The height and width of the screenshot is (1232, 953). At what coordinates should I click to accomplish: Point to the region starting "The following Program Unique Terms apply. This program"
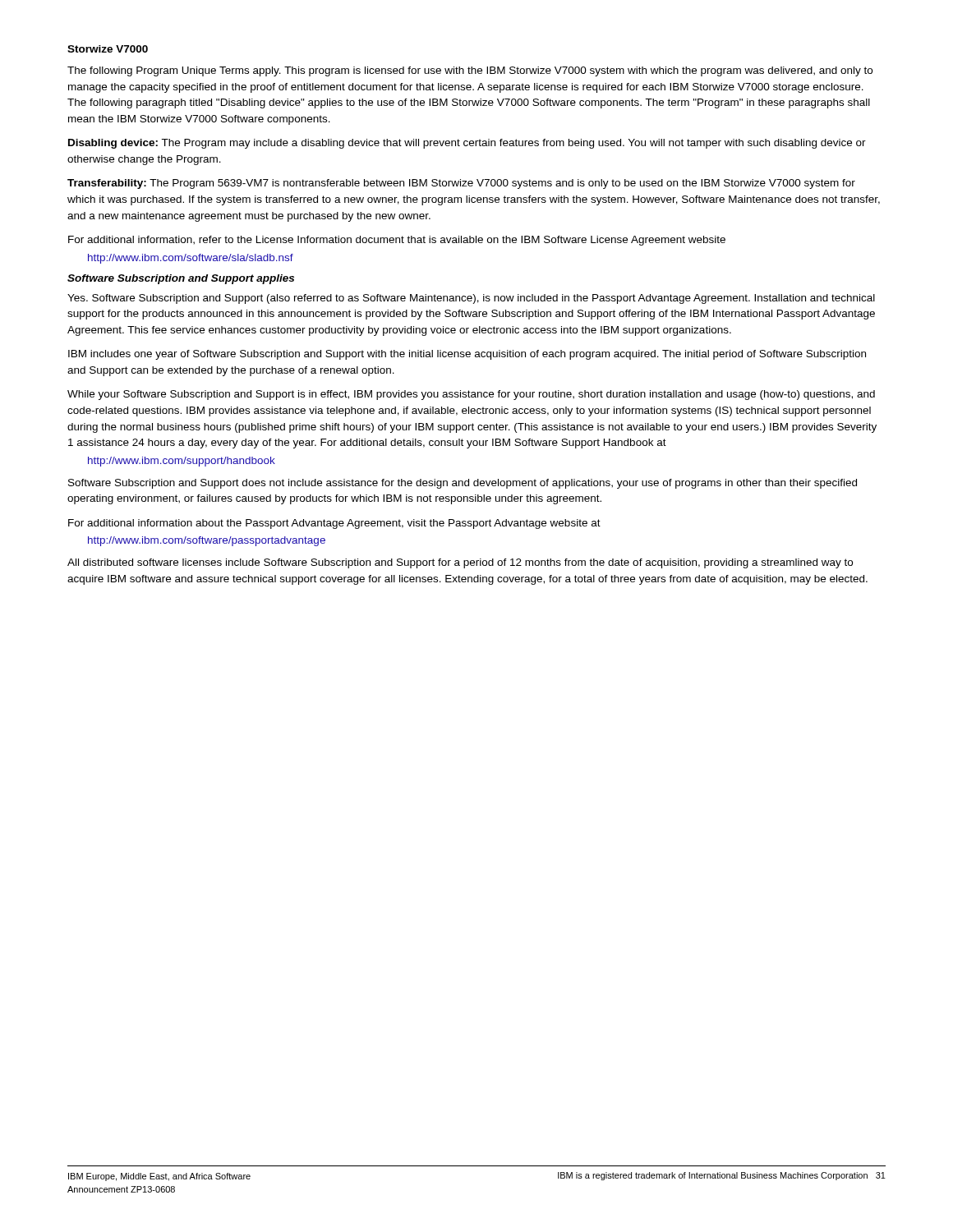pyautogui.click(x=476, y=95)
